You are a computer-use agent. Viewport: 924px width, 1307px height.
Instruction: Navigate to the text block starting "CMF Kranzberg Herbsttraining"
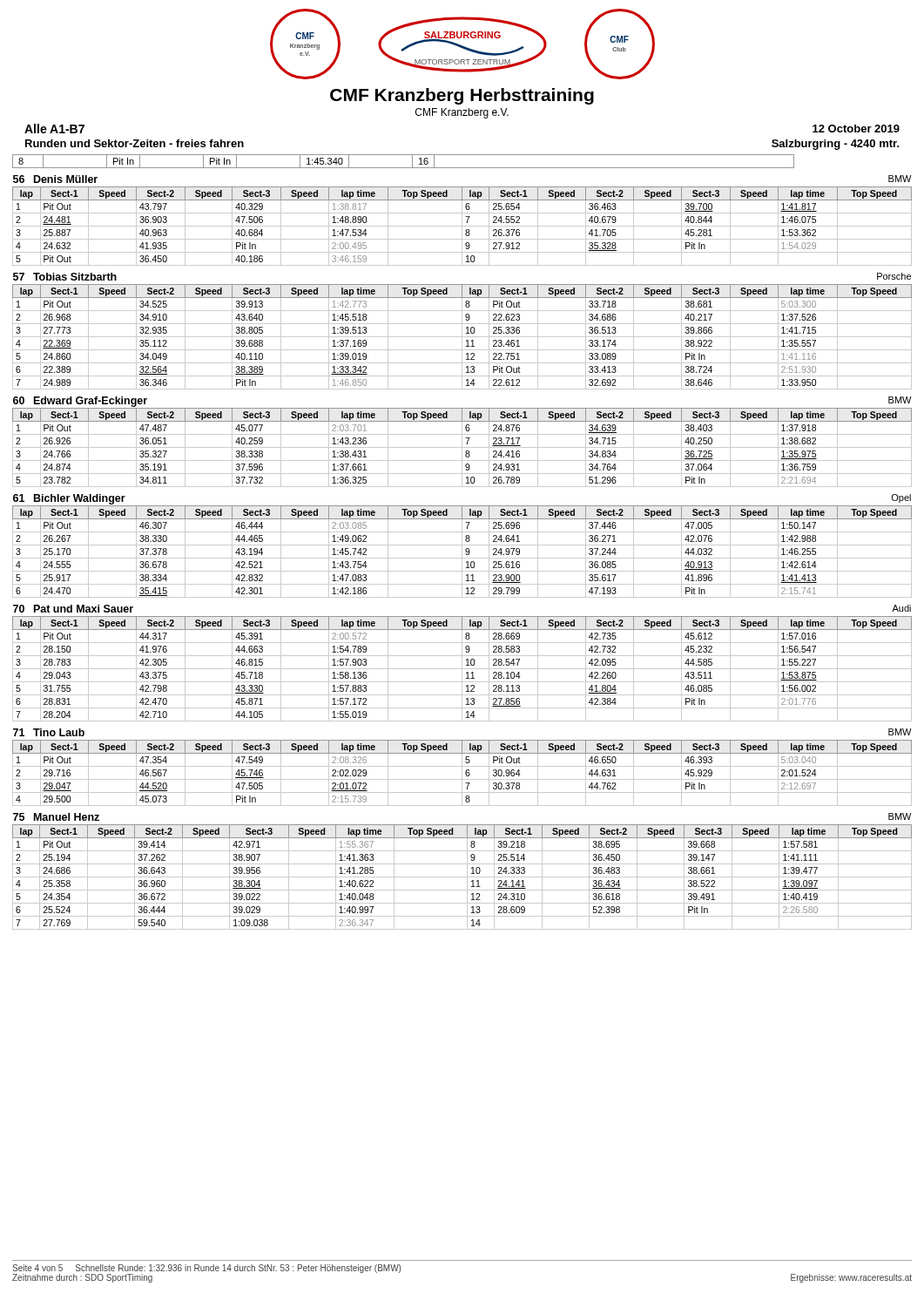[462, 95]
